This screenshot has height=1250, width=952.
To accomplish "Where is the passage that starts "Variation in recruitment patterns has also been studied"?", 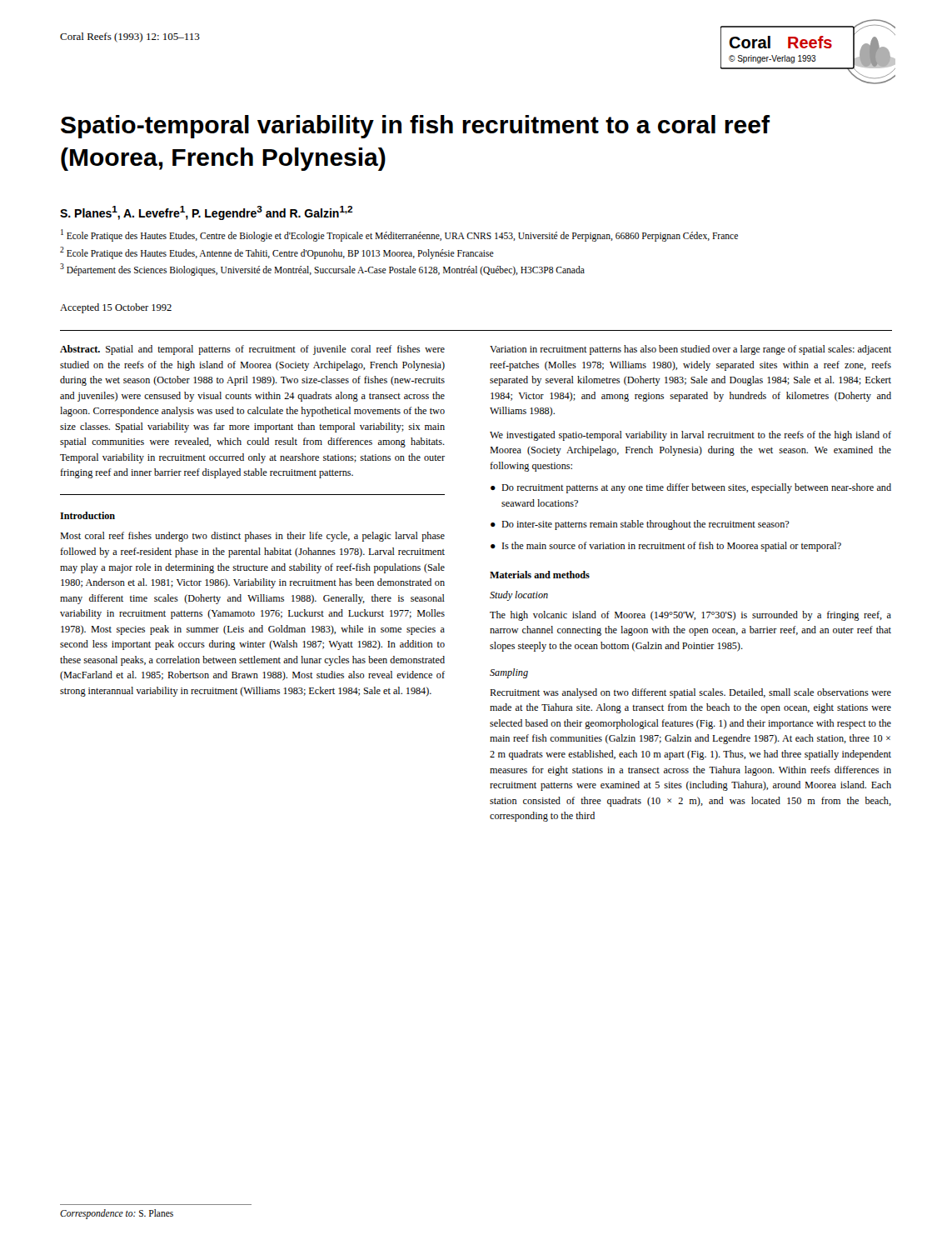I will coord(690,380).
